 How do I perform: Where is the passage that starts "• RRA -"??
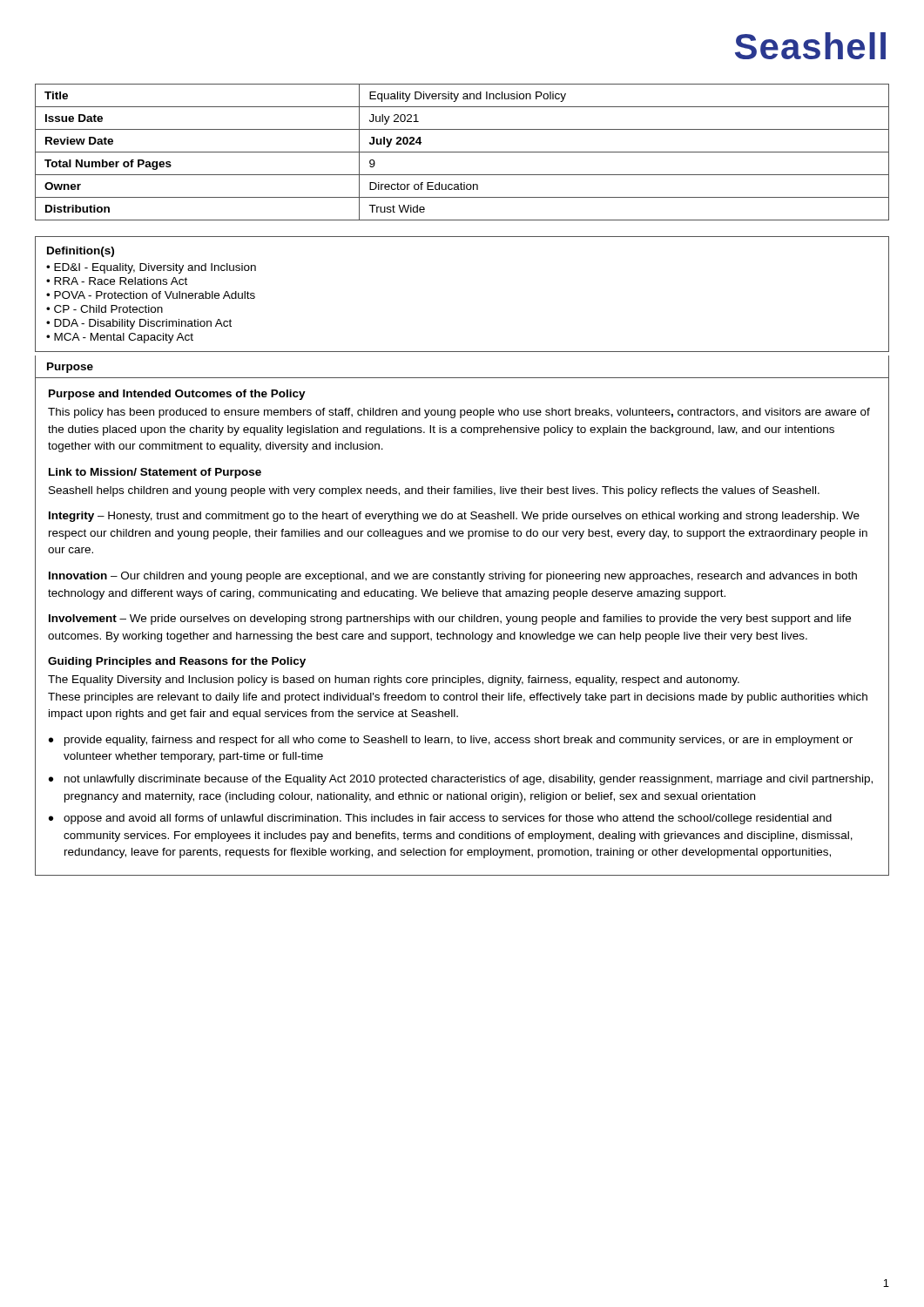pos(117,281)
